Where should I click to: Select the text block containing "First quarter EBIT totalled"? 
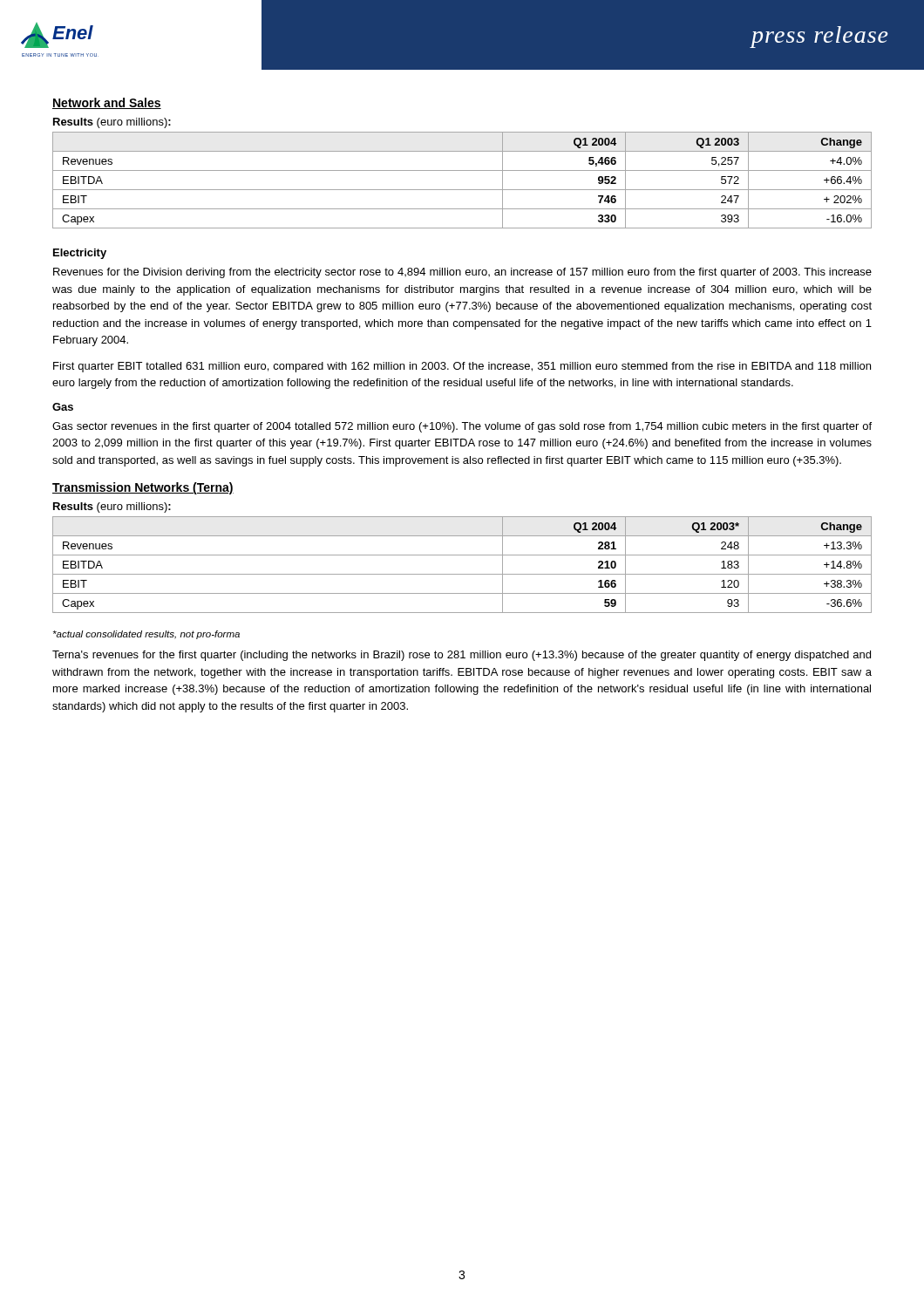[x=462, y=374]
